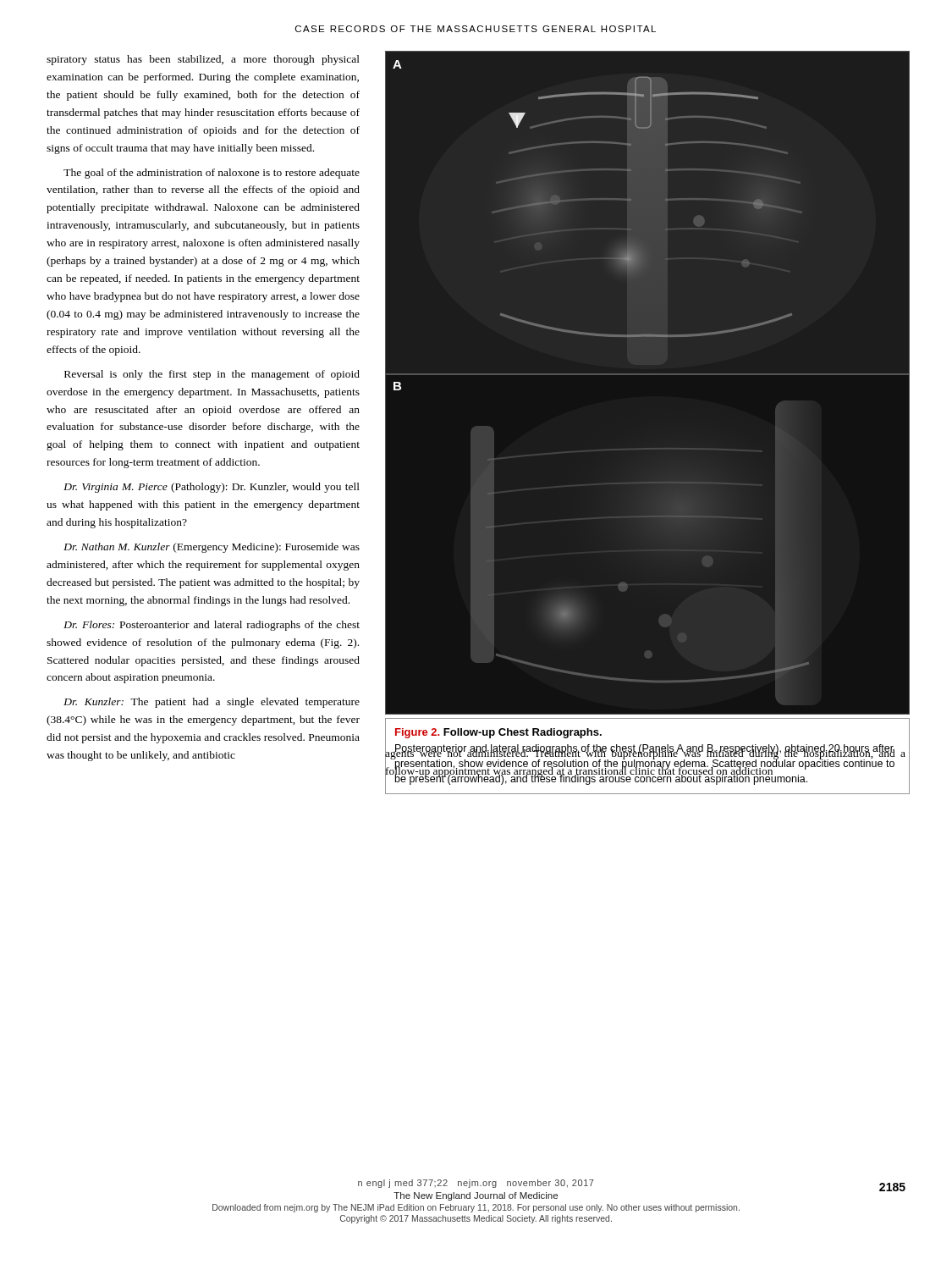Screen dimensions: 1270x952
Task: Point to the block starting "agents were not administered. Treatment"
Action: point(645,763)
